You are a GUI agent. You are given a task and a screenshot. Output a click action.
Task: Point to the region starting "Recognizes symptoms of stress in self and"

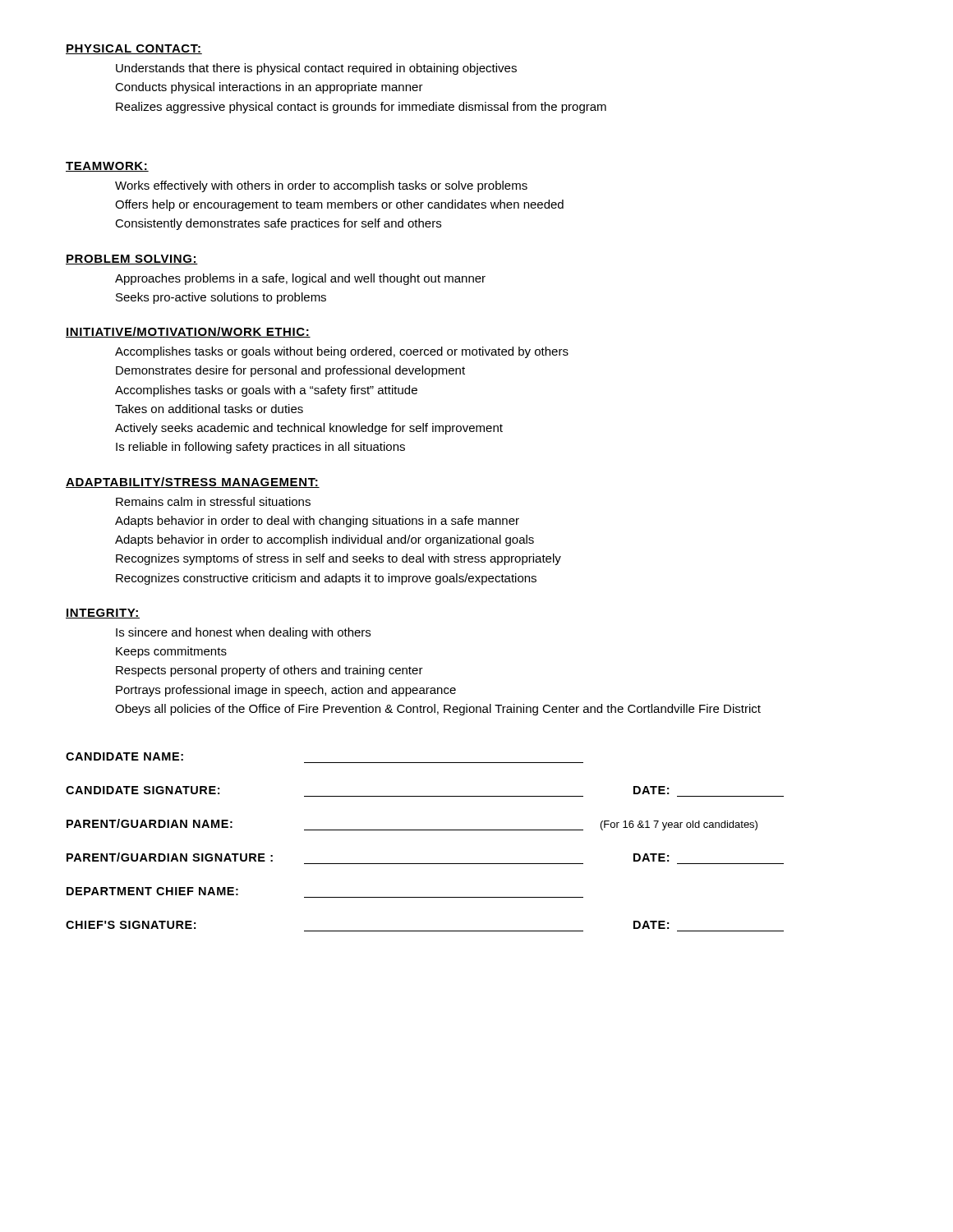point(338,558)
